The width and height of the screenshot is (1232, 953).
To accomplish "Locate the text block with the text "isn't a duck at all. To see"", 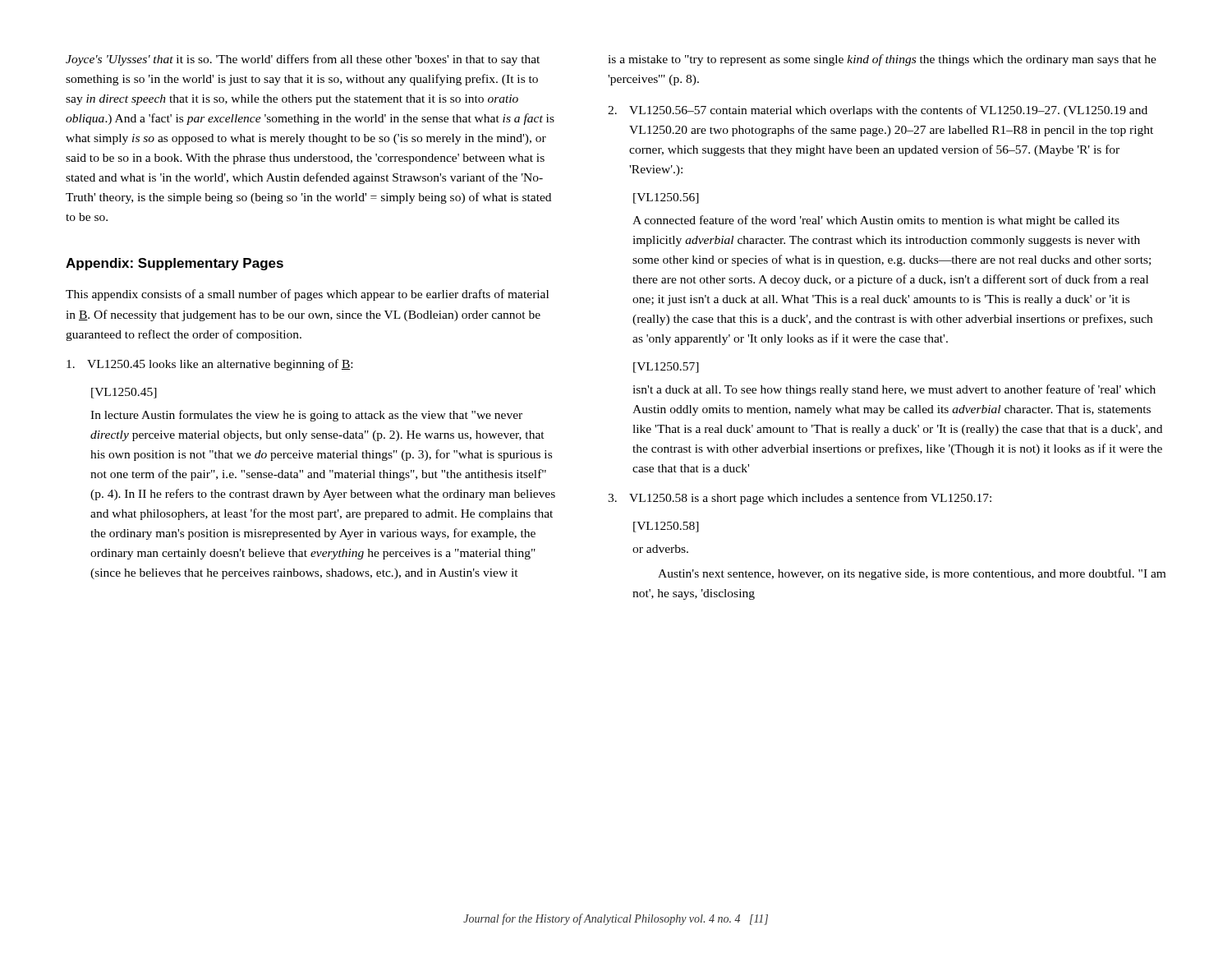I will [x=899, y=429].
